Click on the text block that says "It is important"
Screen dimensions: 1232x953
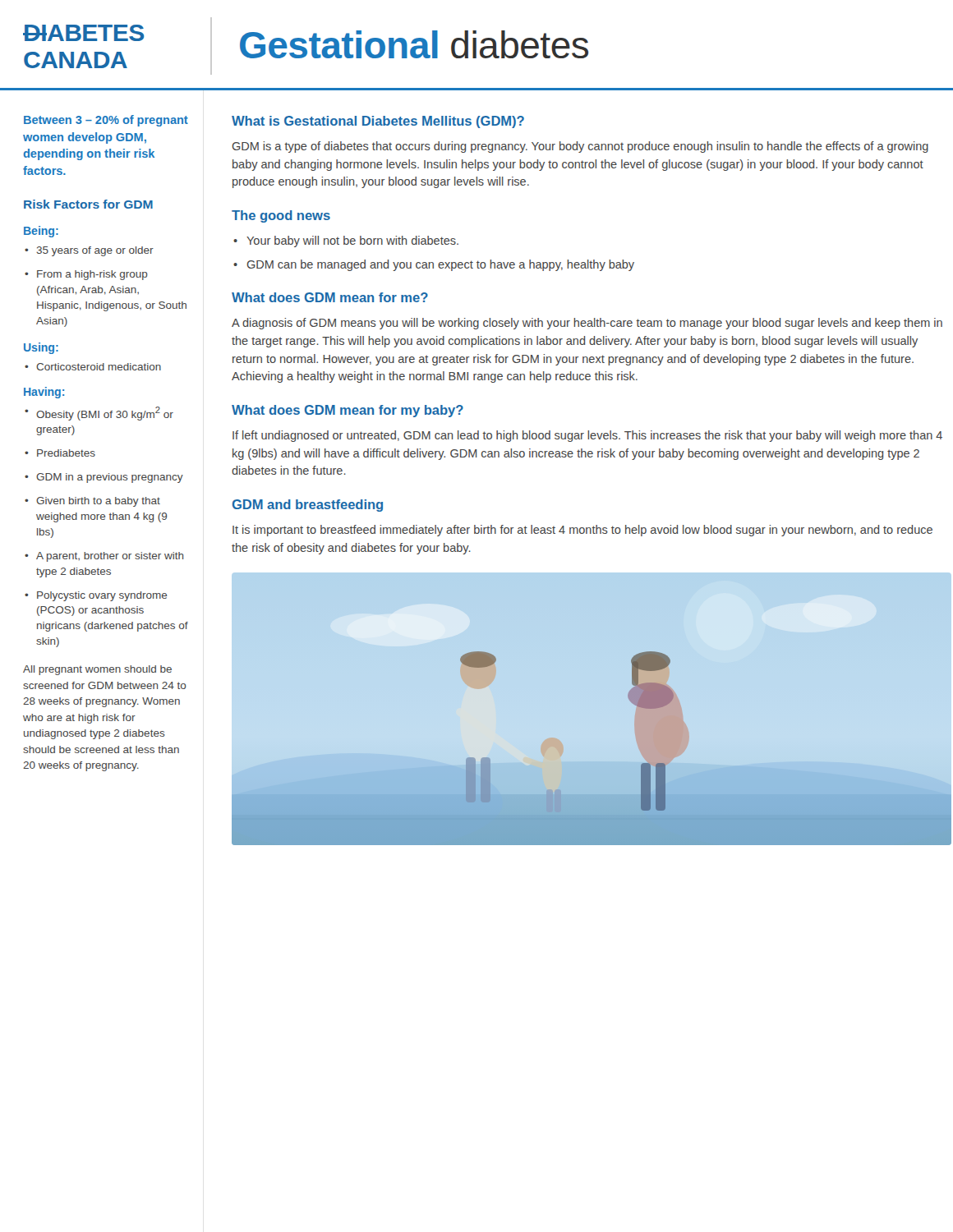pyautogui.click(x=582, y=539)
